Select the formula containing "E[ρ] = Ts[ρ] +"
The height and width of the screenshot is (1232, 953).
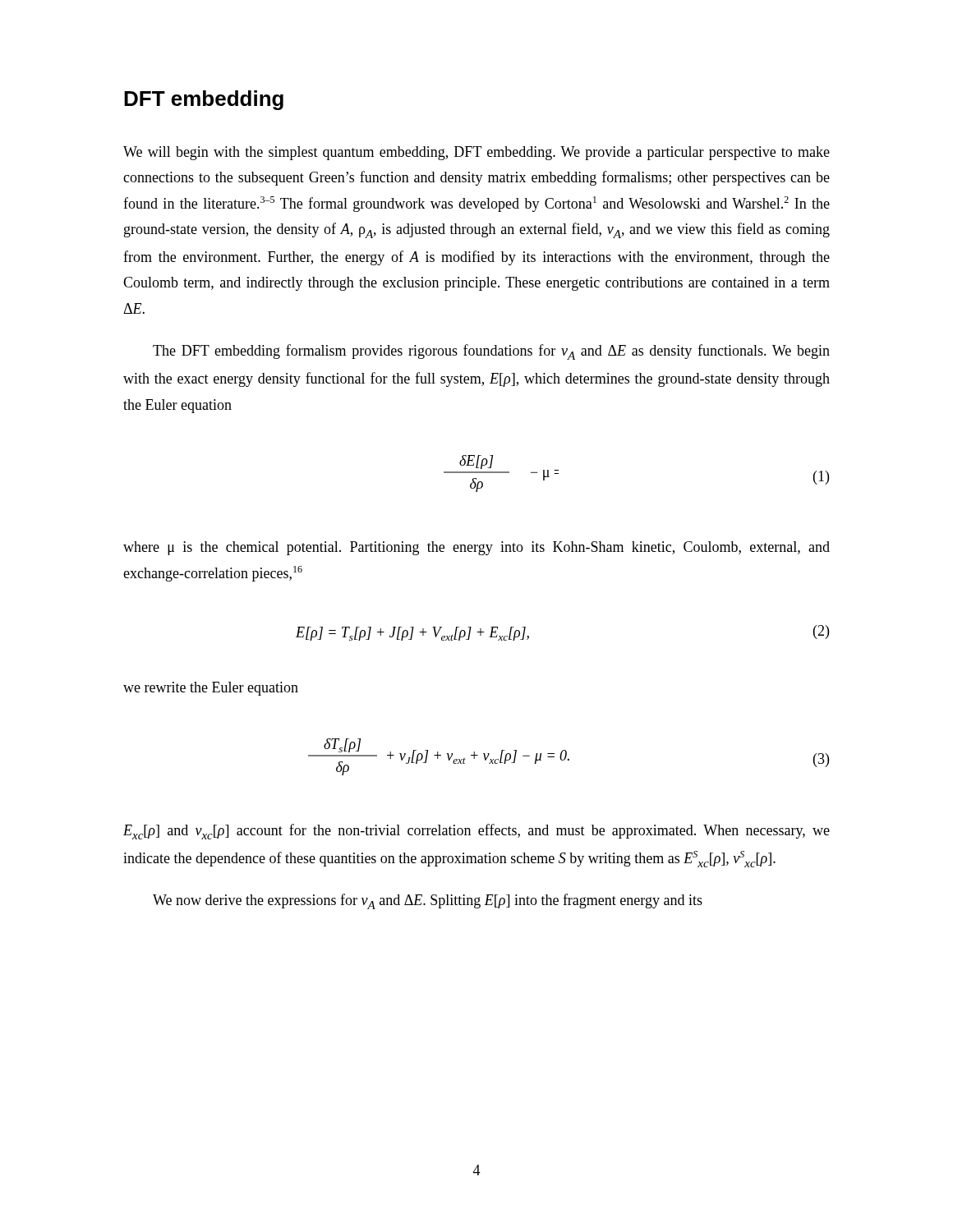click(476, 631)
